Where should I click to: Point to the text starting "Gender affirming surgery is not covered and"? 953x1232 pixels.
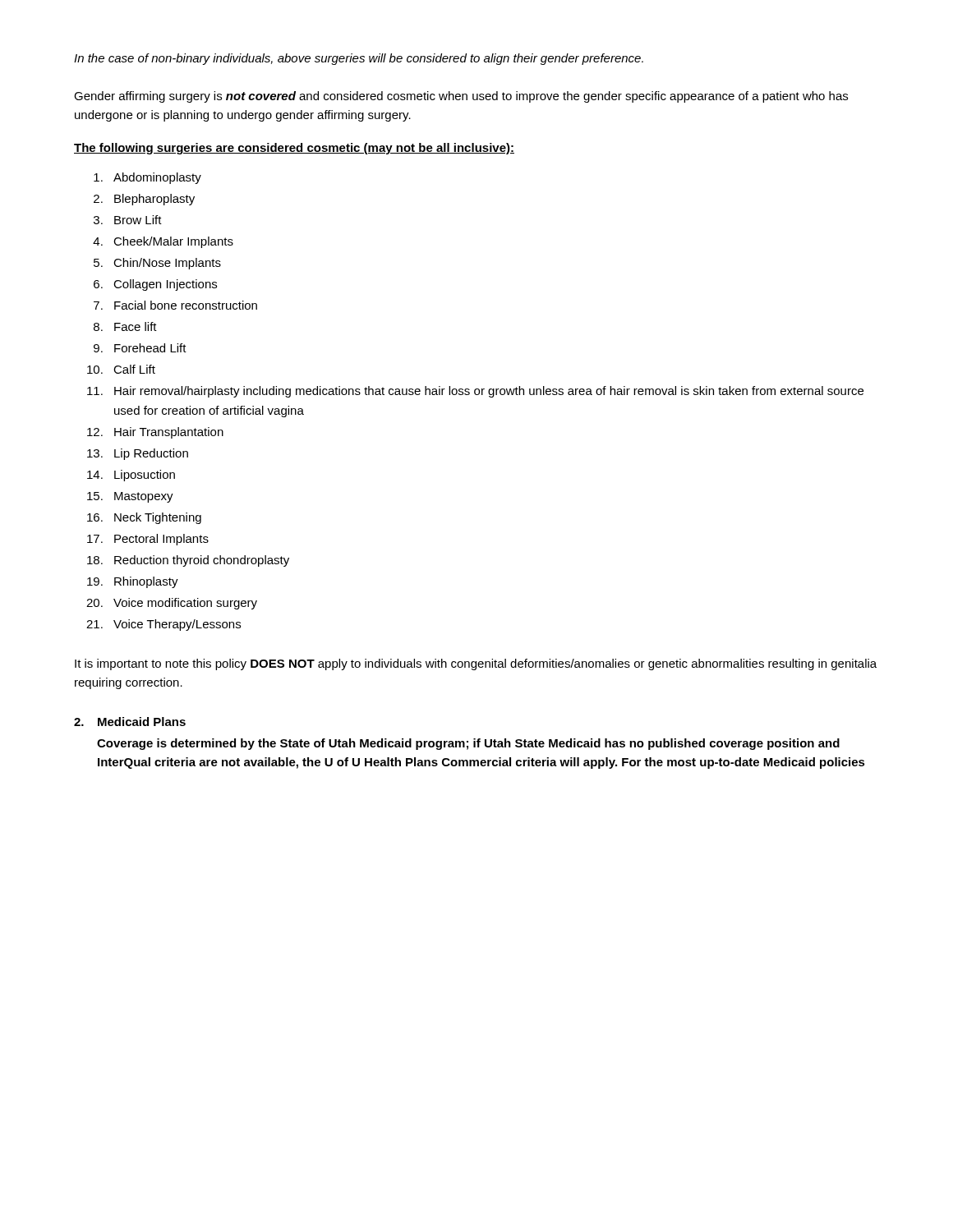tap(461, 105)
